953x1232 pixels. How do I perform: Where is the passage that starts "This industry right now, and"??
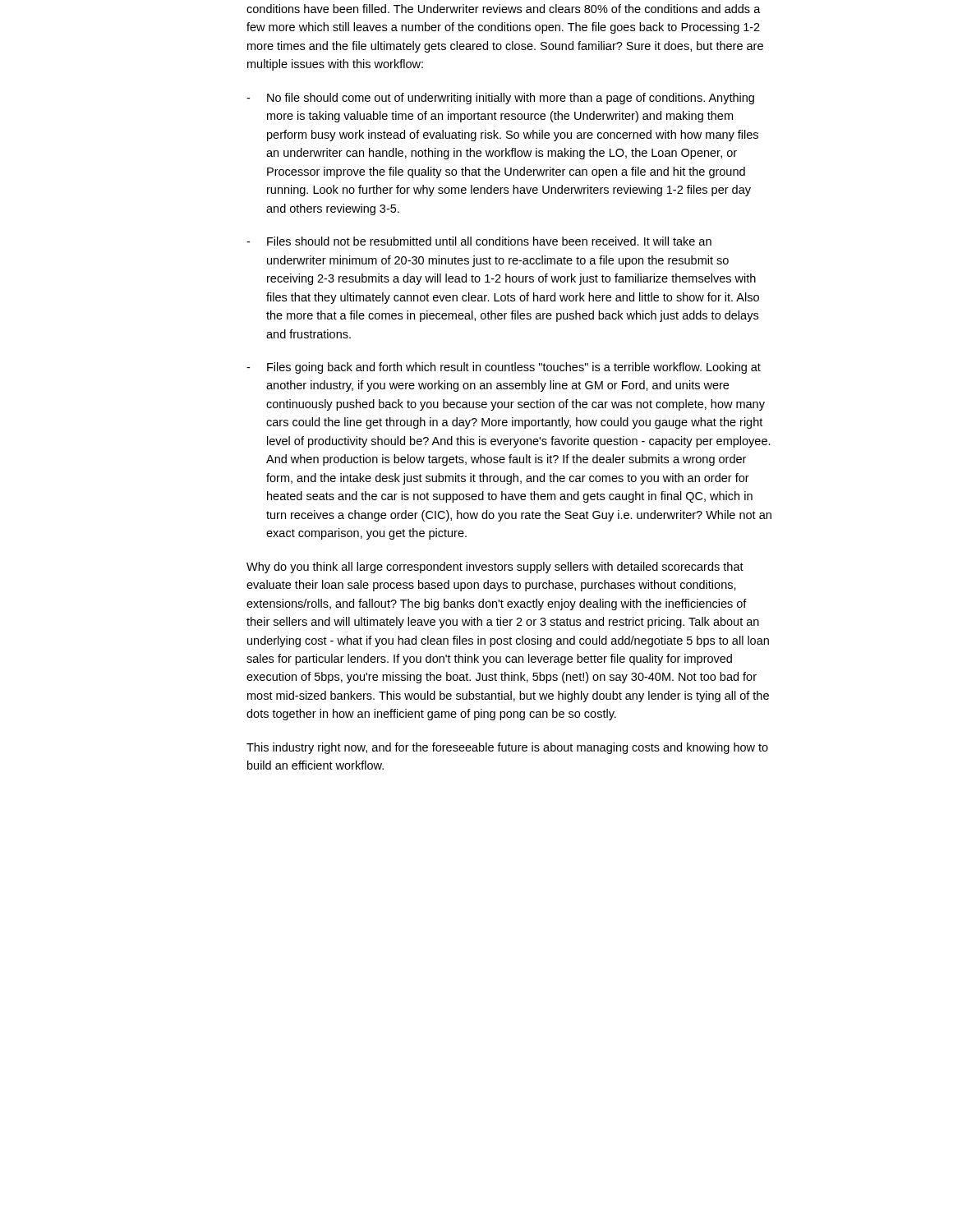click(x=507, y=757)
